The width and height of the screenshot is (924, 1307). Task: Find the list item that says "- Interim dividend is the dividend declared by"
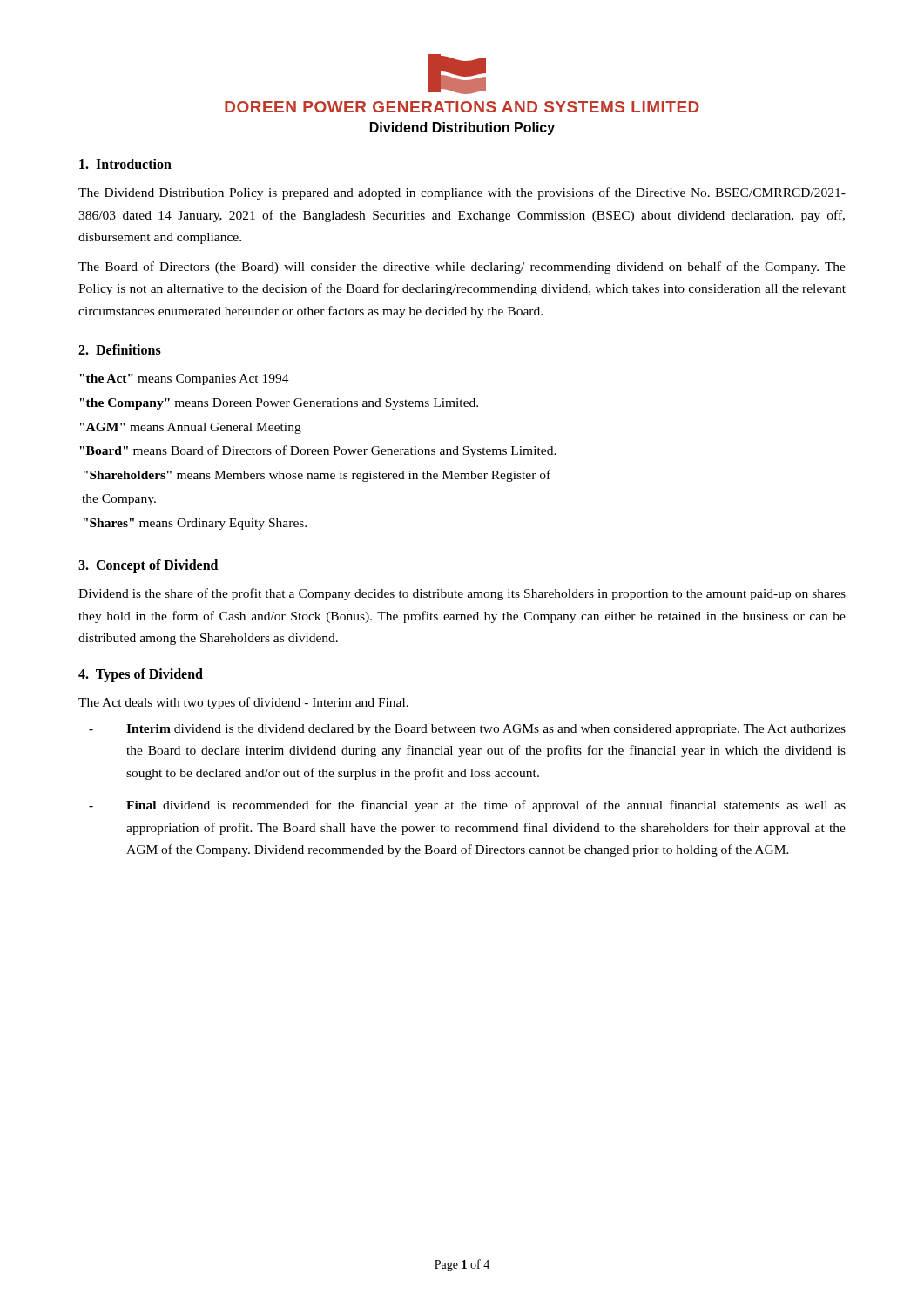tap(467, 750)
